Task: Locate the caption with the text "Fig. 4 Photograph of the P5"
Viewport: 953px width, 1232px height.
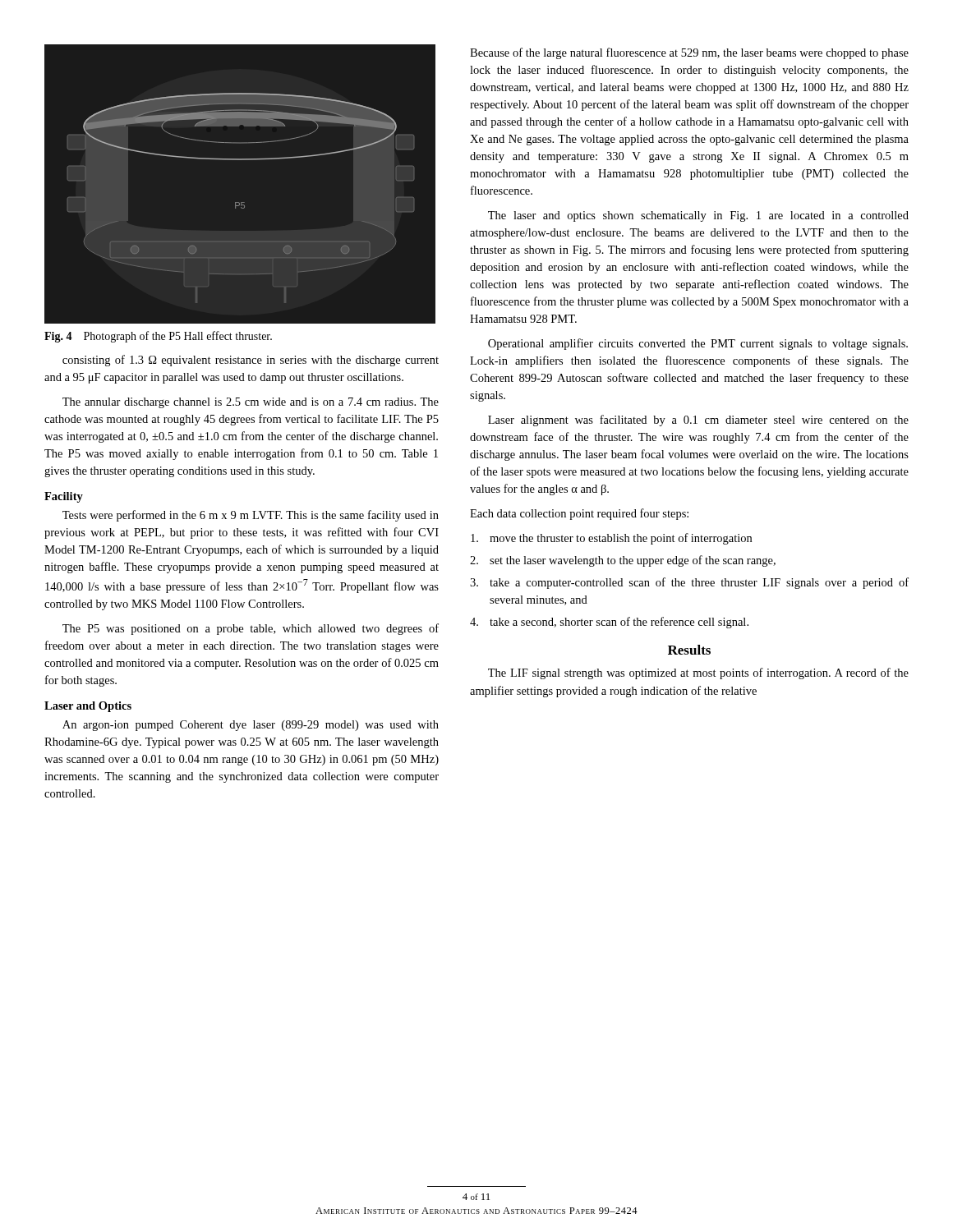Action: click(158, 336)
